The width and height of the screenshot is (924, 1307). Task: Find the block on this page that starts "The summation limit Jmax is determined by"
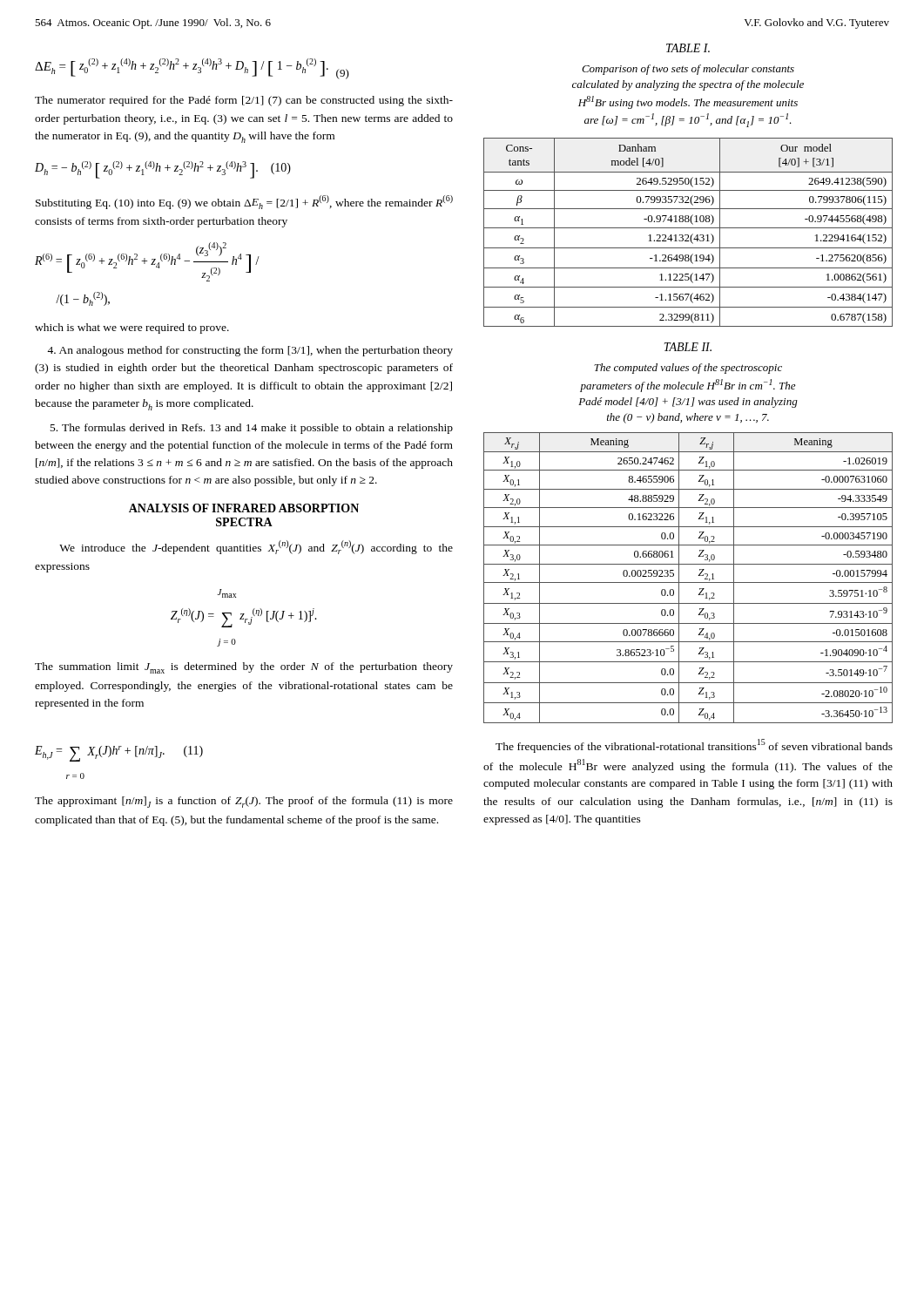click(x=244, y=685)
